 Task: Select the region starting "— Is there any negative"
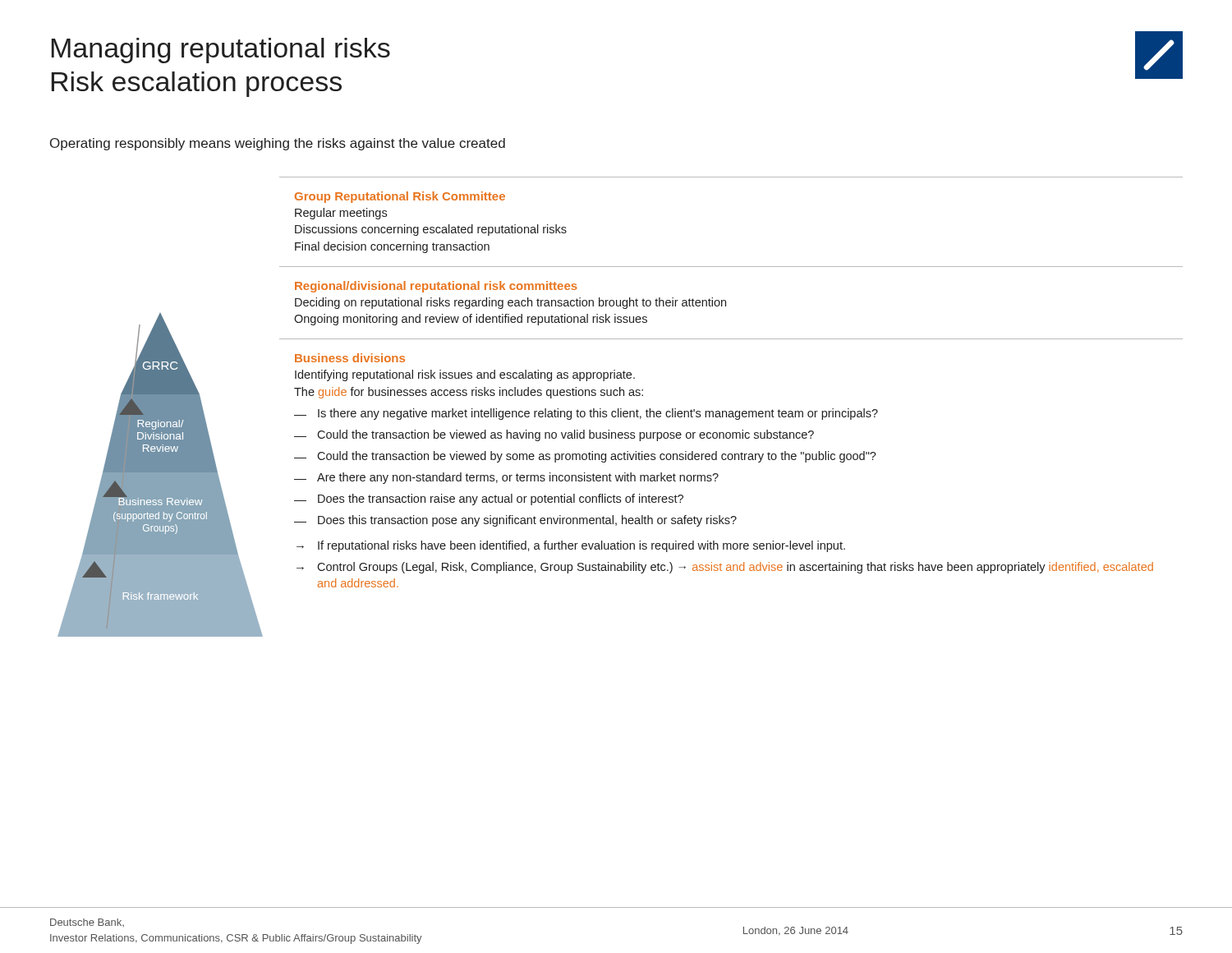click(x=586, y=414)
